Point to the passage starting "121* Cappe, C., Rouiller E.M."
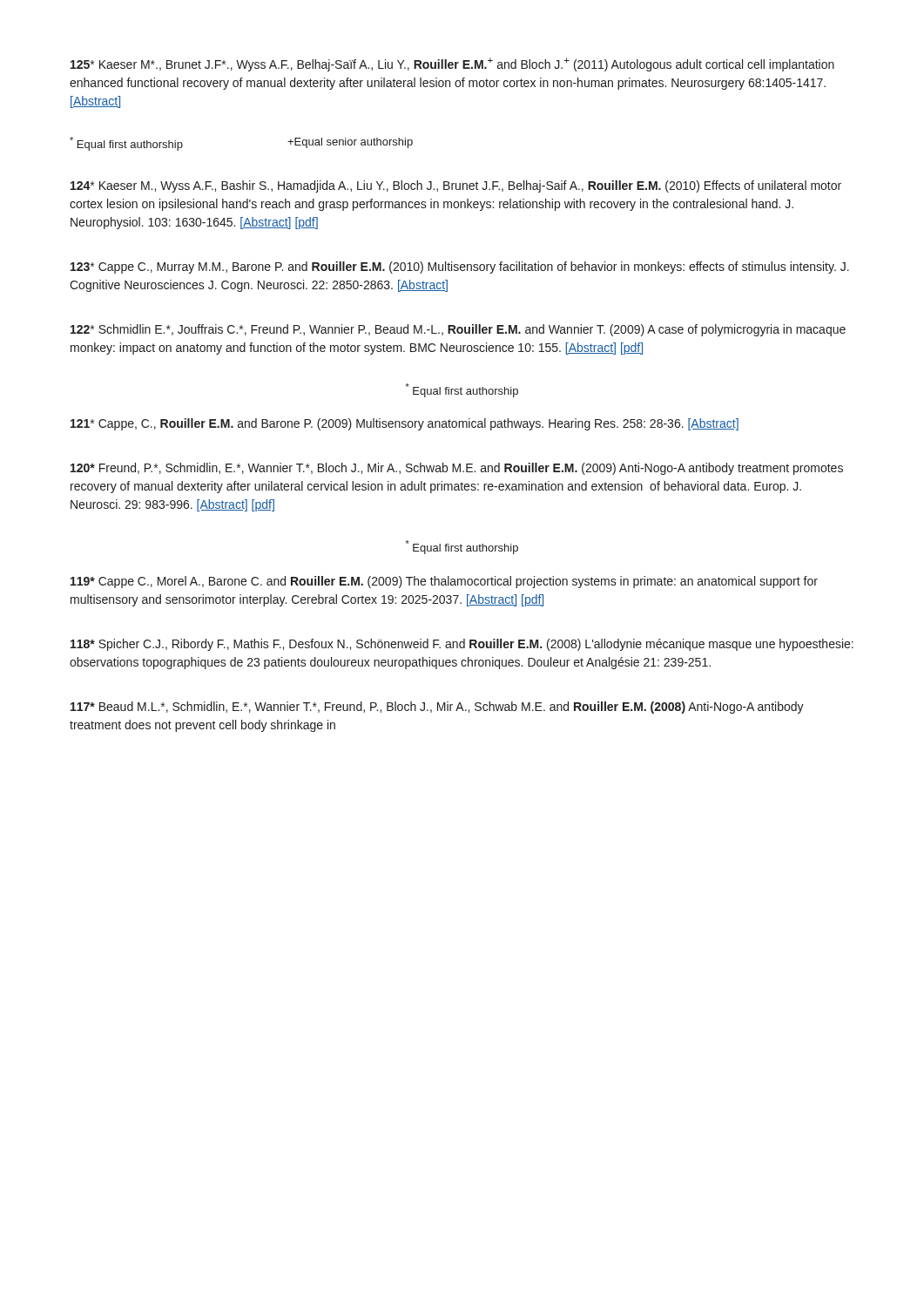924x1307 pixels. 404,424
